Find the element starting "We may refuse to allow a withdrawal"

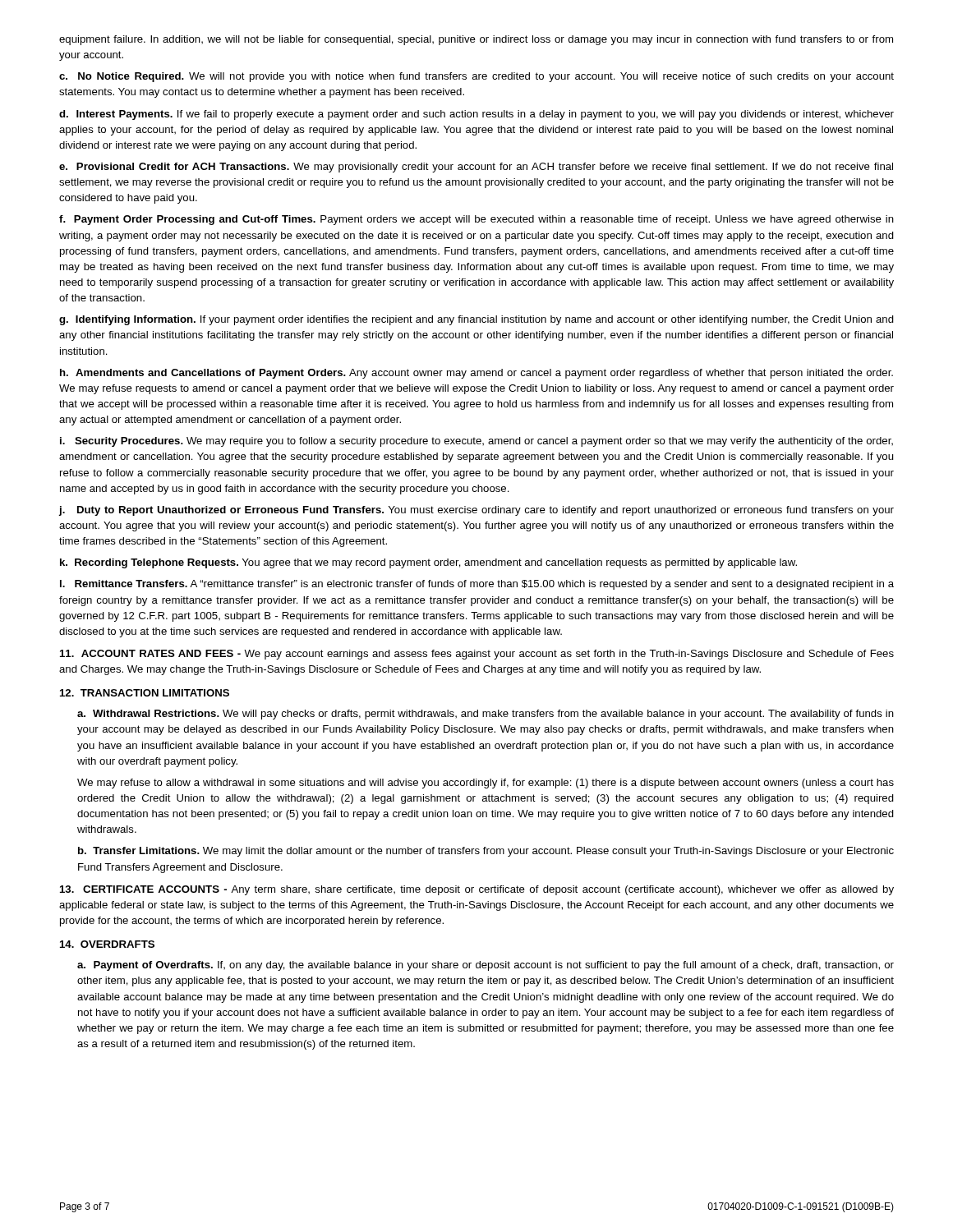coord(486,806)
